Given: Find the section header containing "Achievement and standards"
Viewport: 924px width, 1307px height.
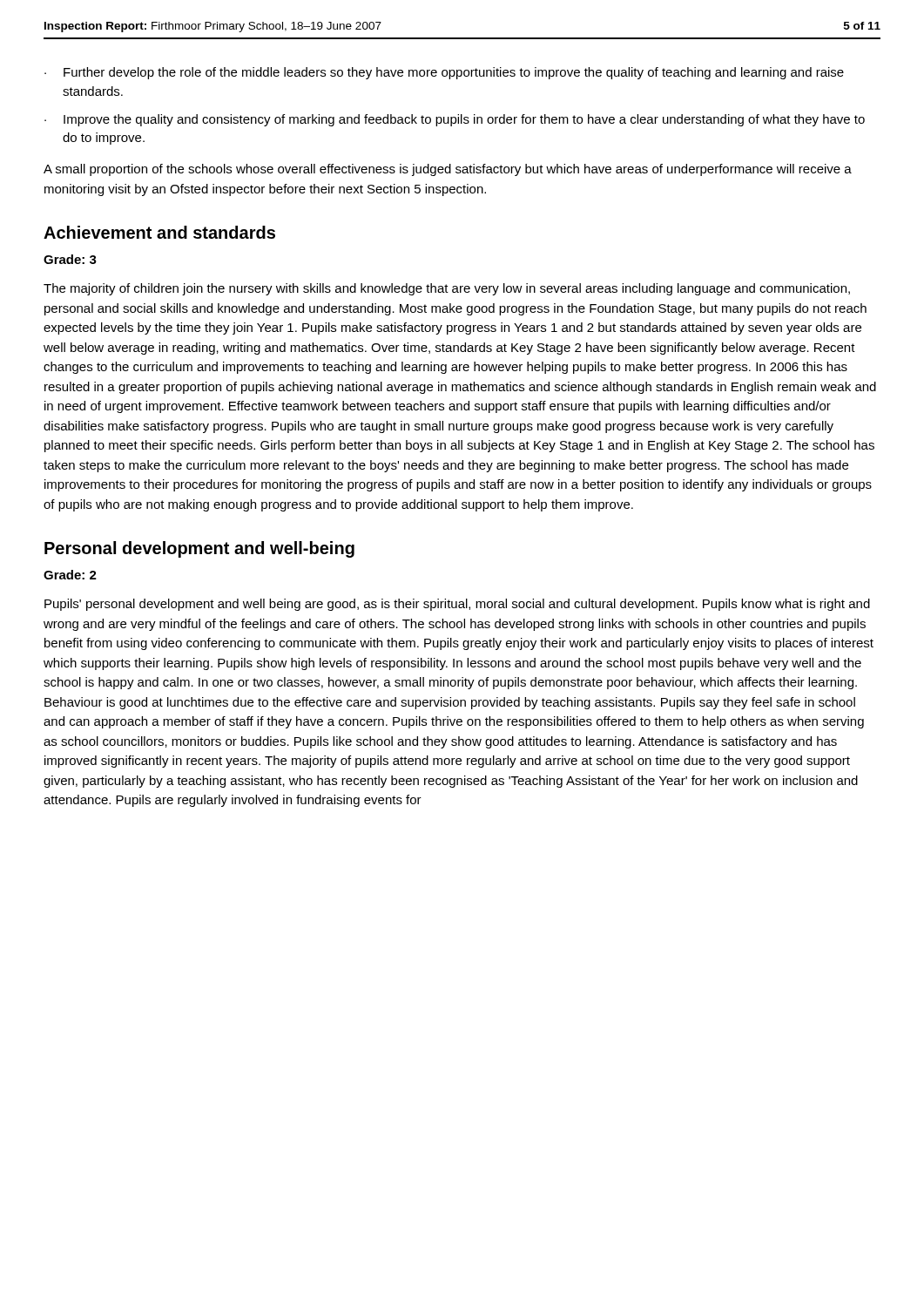Looking at the screenshot, I should click(x=160, y=233).
